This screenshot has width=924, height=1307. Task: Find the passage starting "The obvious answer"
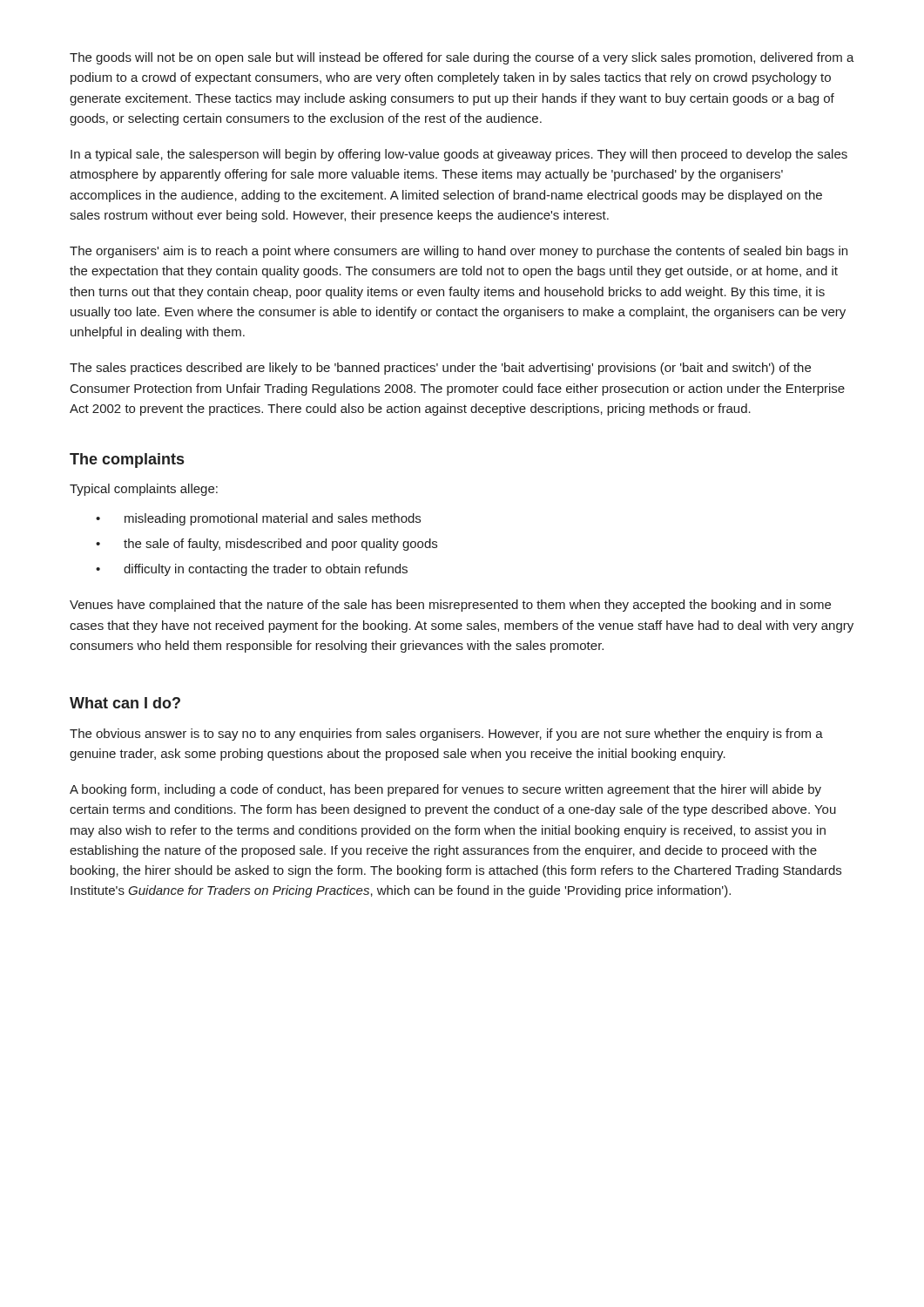point(446,743)
